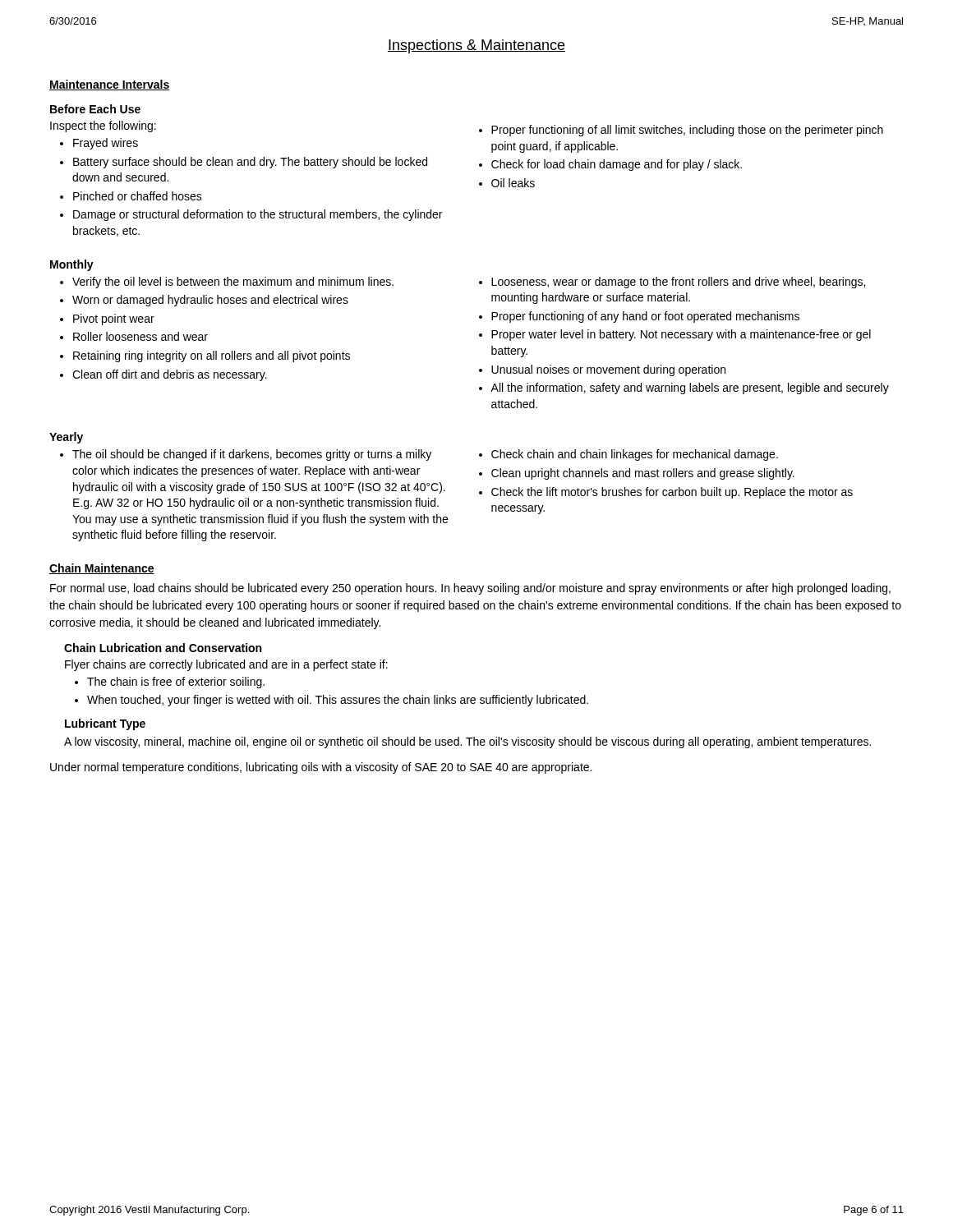Navigate to the block starting "Proper functioning of all limit switches, including those"
Screen dimensions: 1232x953
coord(687,138)
